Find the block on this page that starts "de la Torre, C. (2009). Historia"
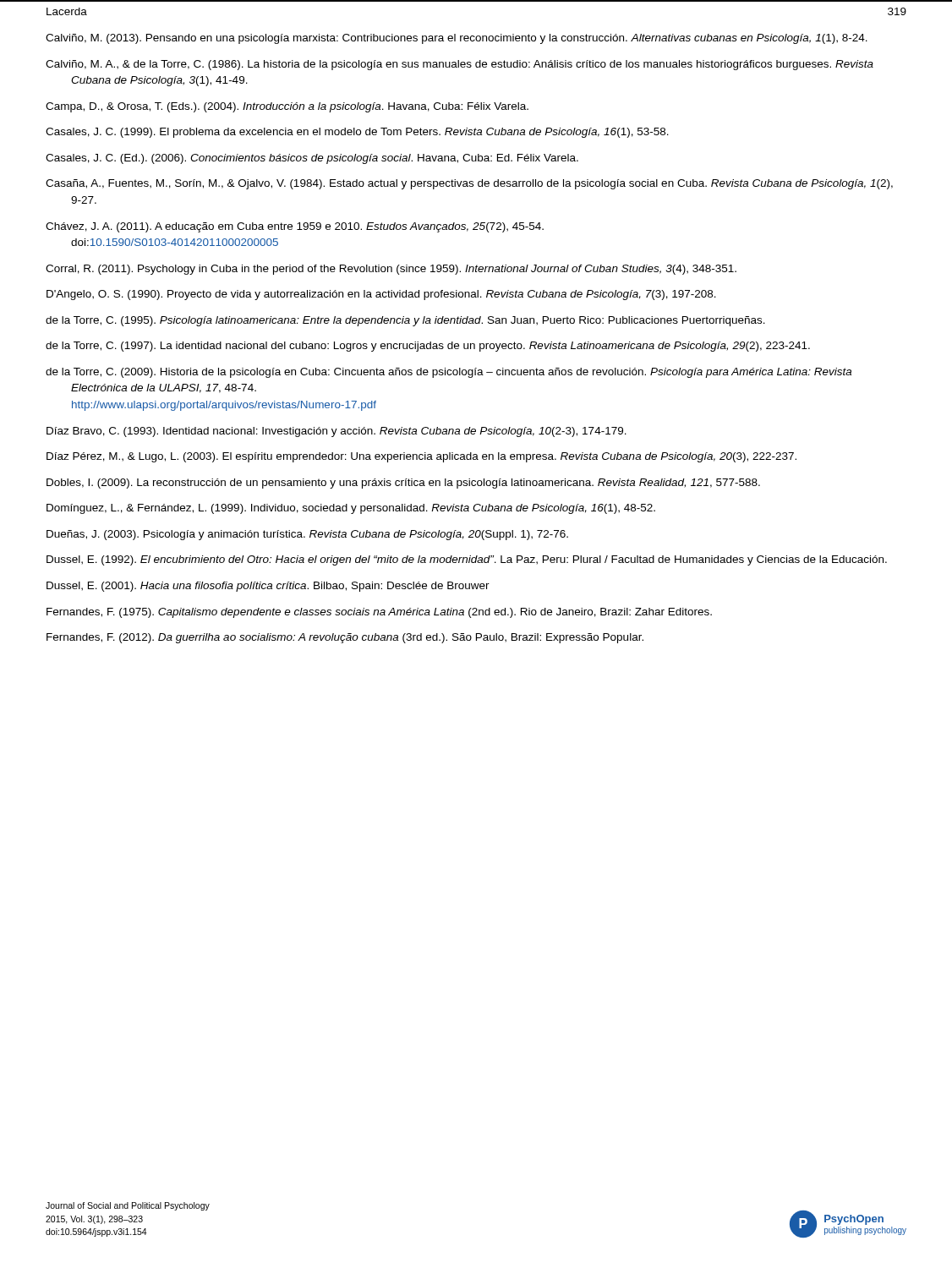This screenshot has width=952, height=1268. [476, 388]
